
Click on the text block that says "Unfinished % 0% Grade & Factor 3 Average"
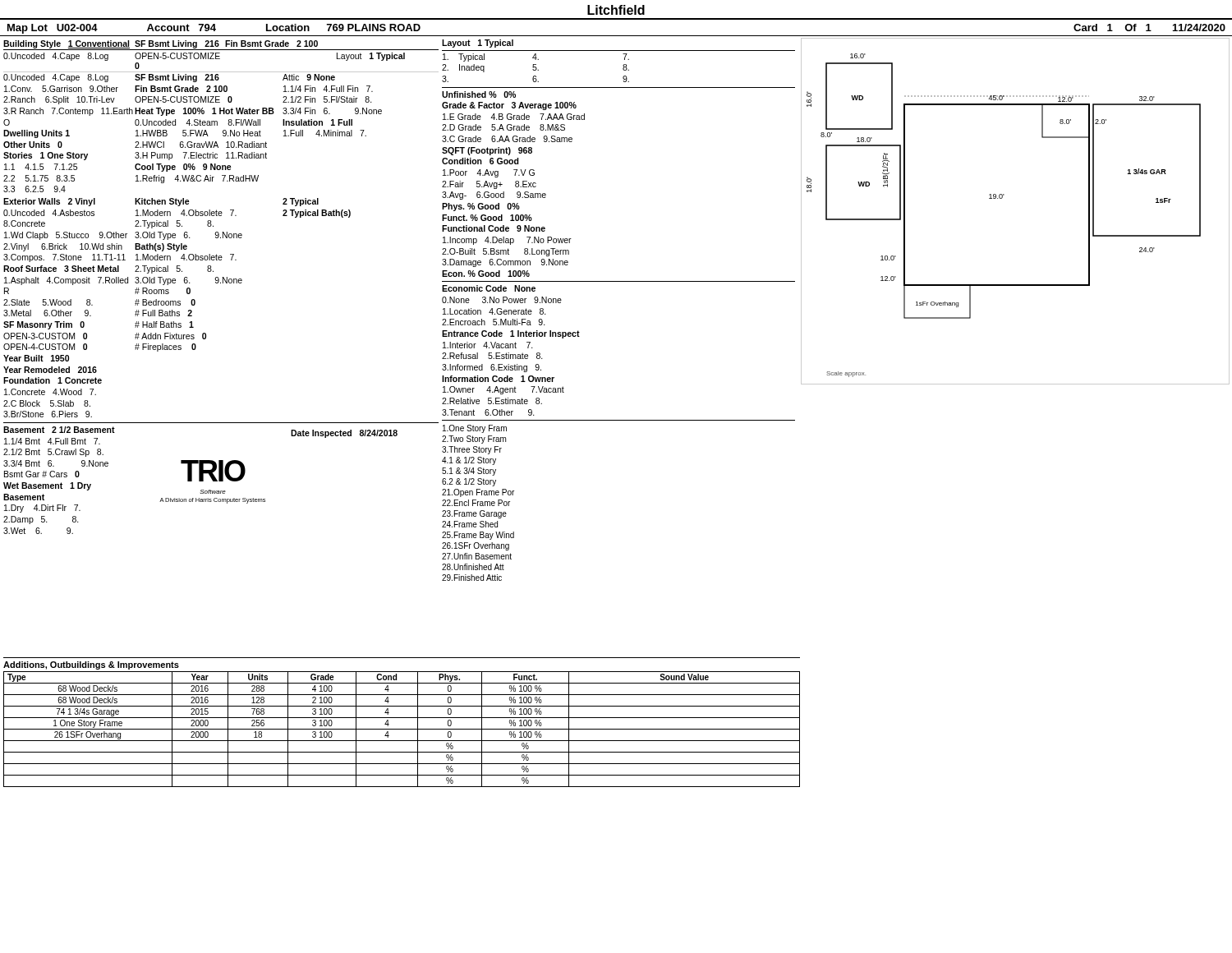(x=479, y=94)
